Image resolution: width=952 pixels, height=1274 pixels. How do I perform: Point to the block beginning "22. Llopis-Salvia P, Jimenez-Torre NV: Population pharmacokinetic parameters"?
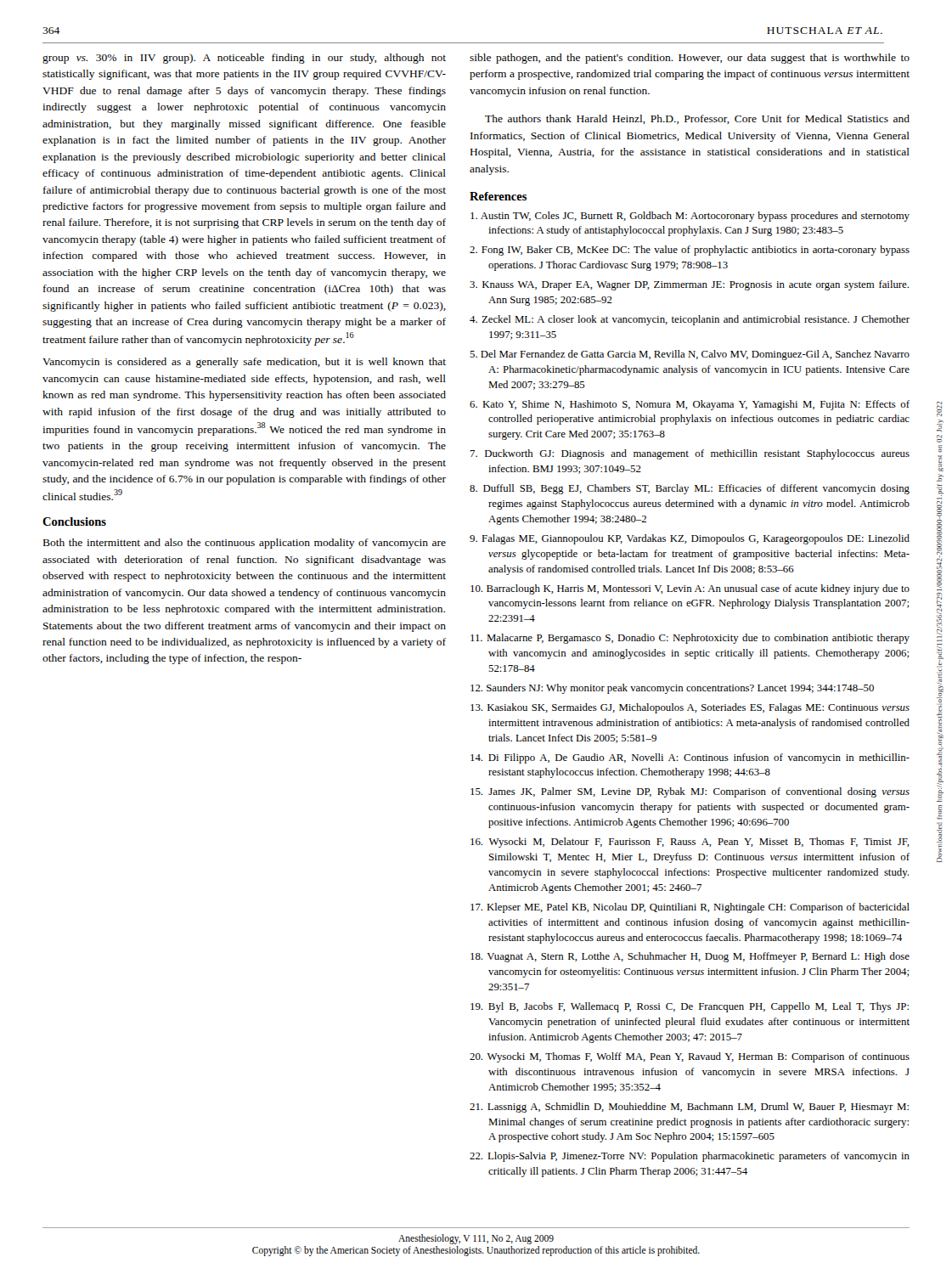click(x=690, y=1164)
